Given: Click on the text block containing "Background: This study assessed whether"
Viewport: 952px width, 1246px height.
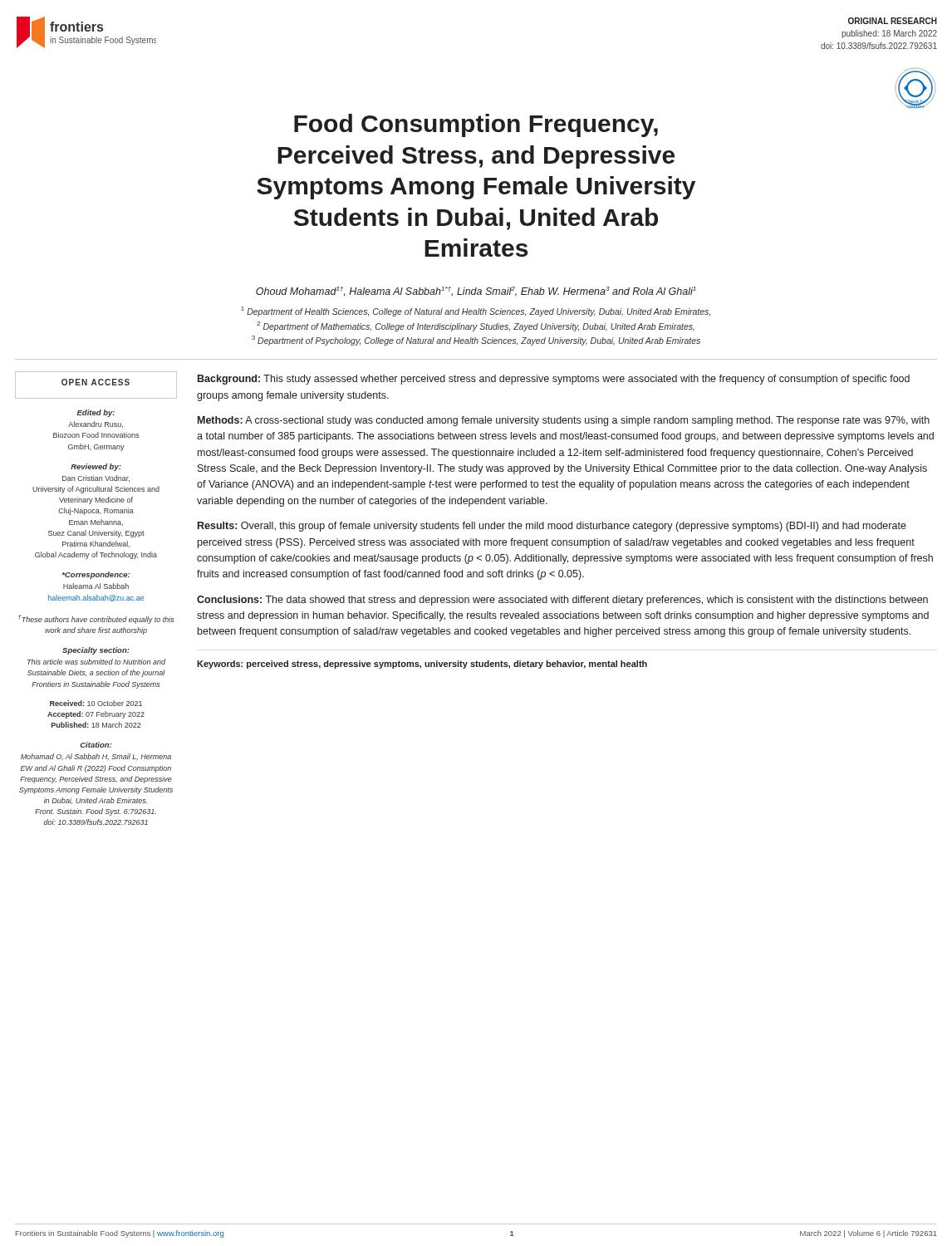Looking at the screenshot, I should pyautogui.click(x=553, y=387).
